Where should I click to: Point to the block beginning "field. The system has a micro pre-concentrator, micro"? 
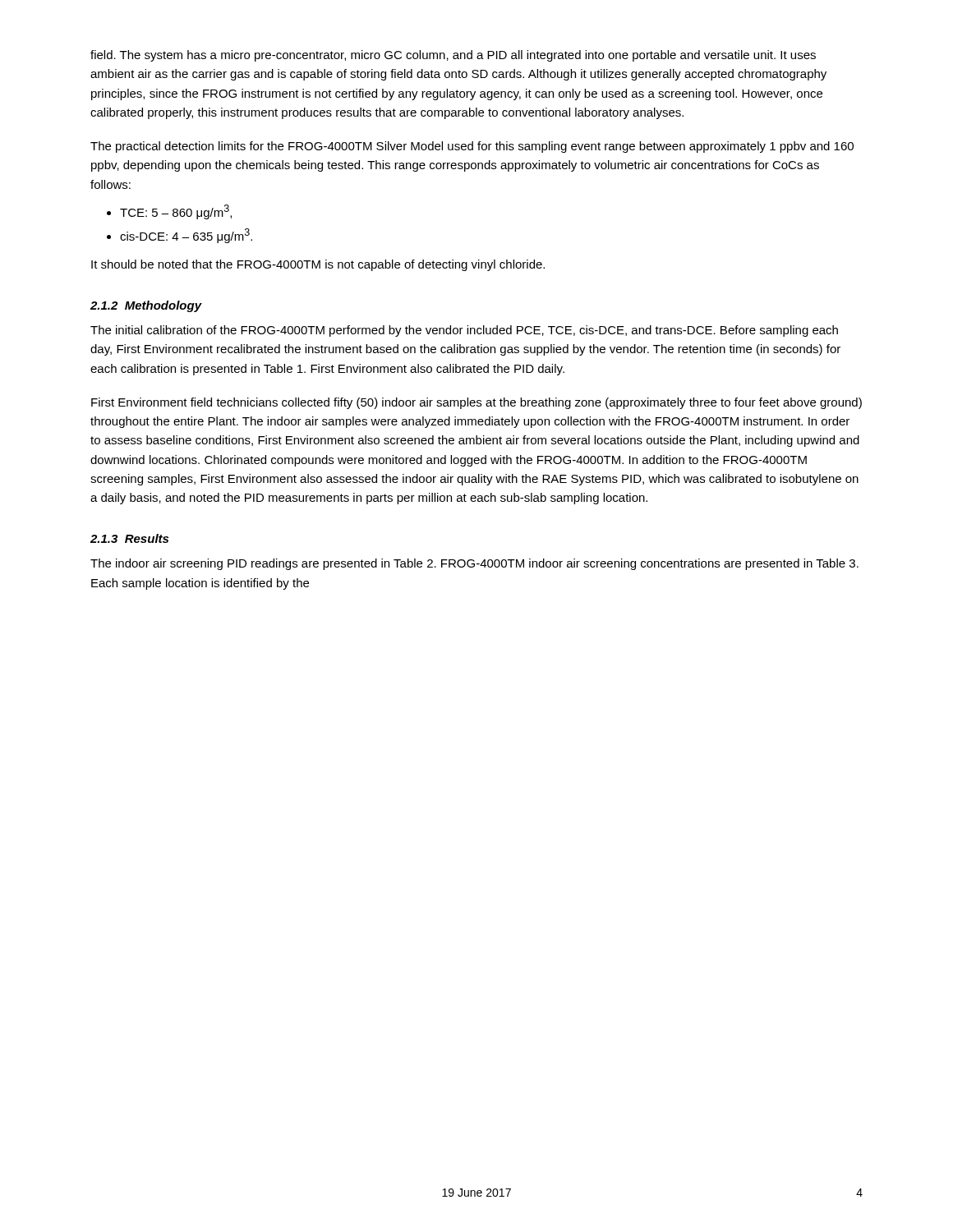click(x=459, y=83)
